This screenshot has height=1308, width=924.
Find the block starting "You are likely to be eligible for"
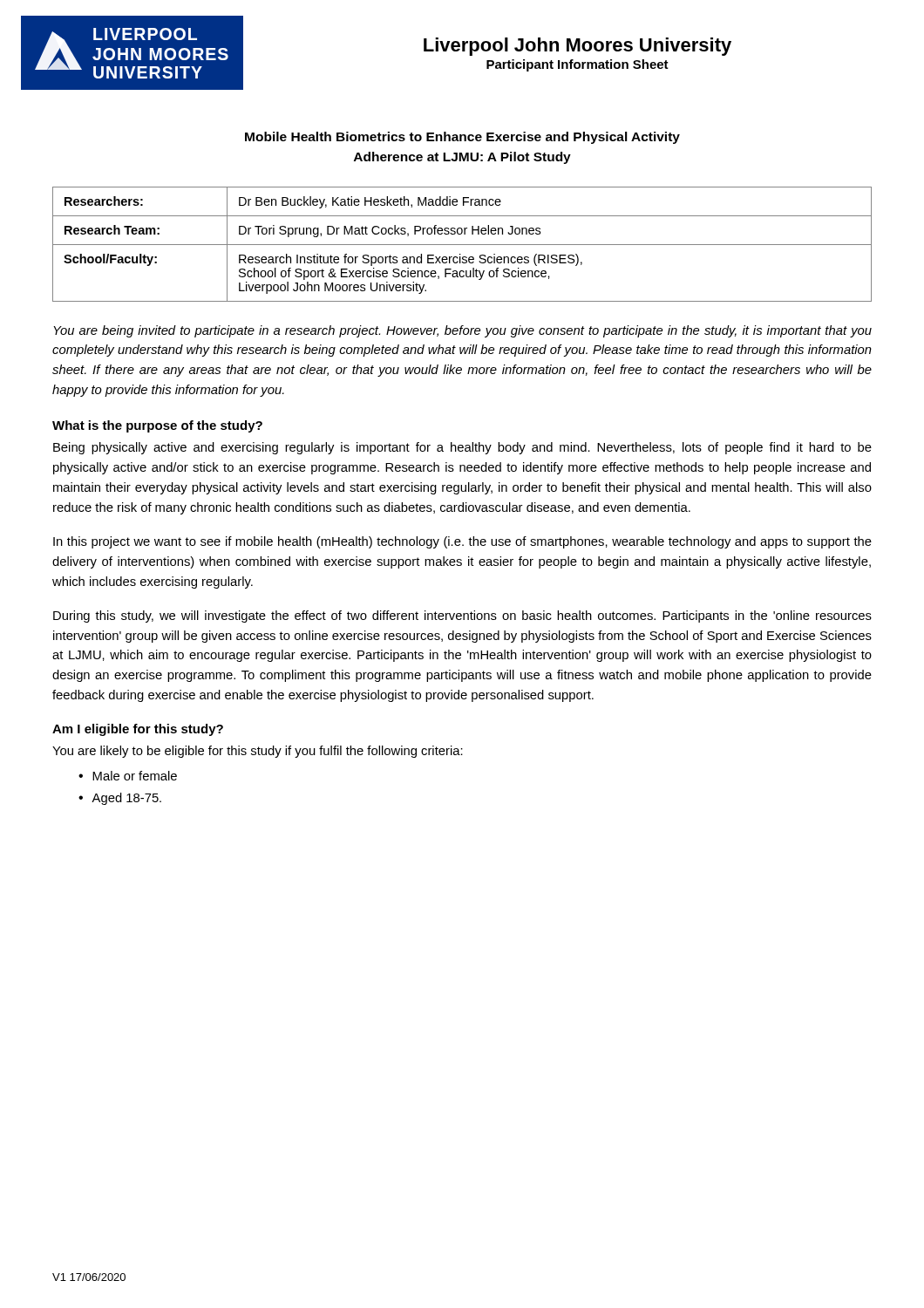click(x=258, y=751)
